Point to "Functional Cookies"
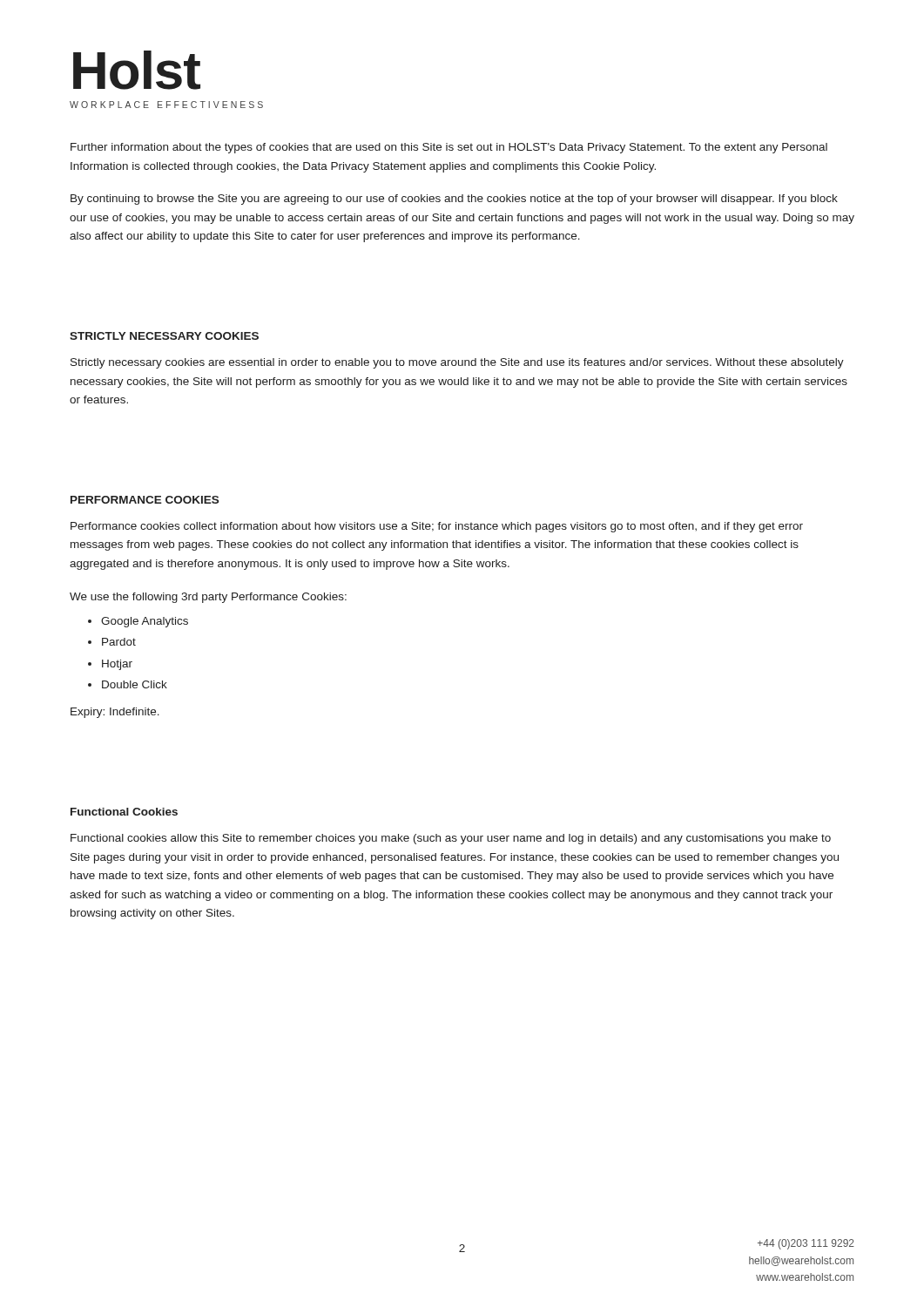924x1307 pixels. [x=124, y=812]
